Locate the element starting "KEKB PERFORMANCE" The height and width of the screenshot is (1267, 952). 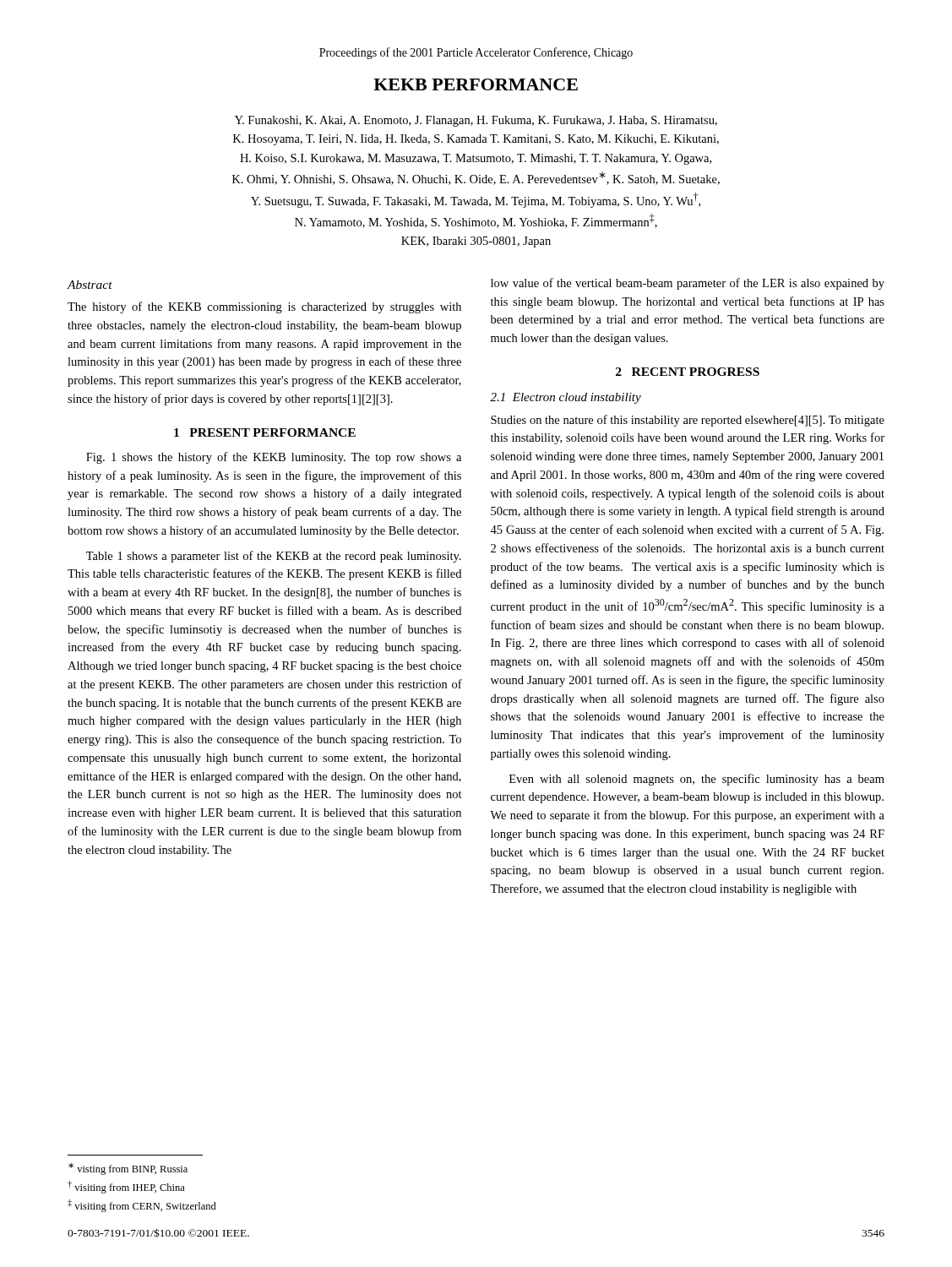(x=476, y=84)
